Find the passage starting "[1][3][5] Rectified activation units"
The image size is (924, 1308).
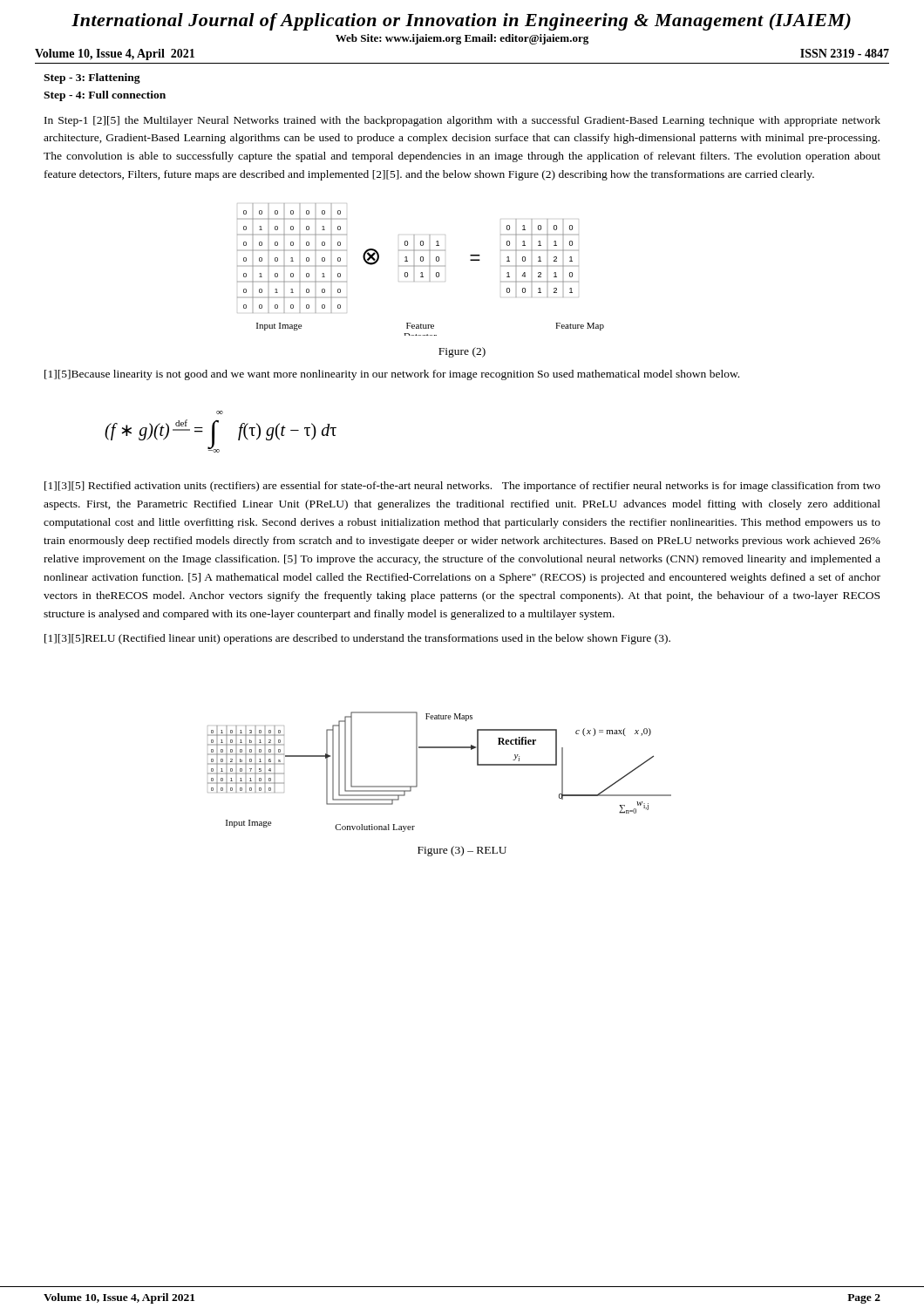tap(462, 549)
